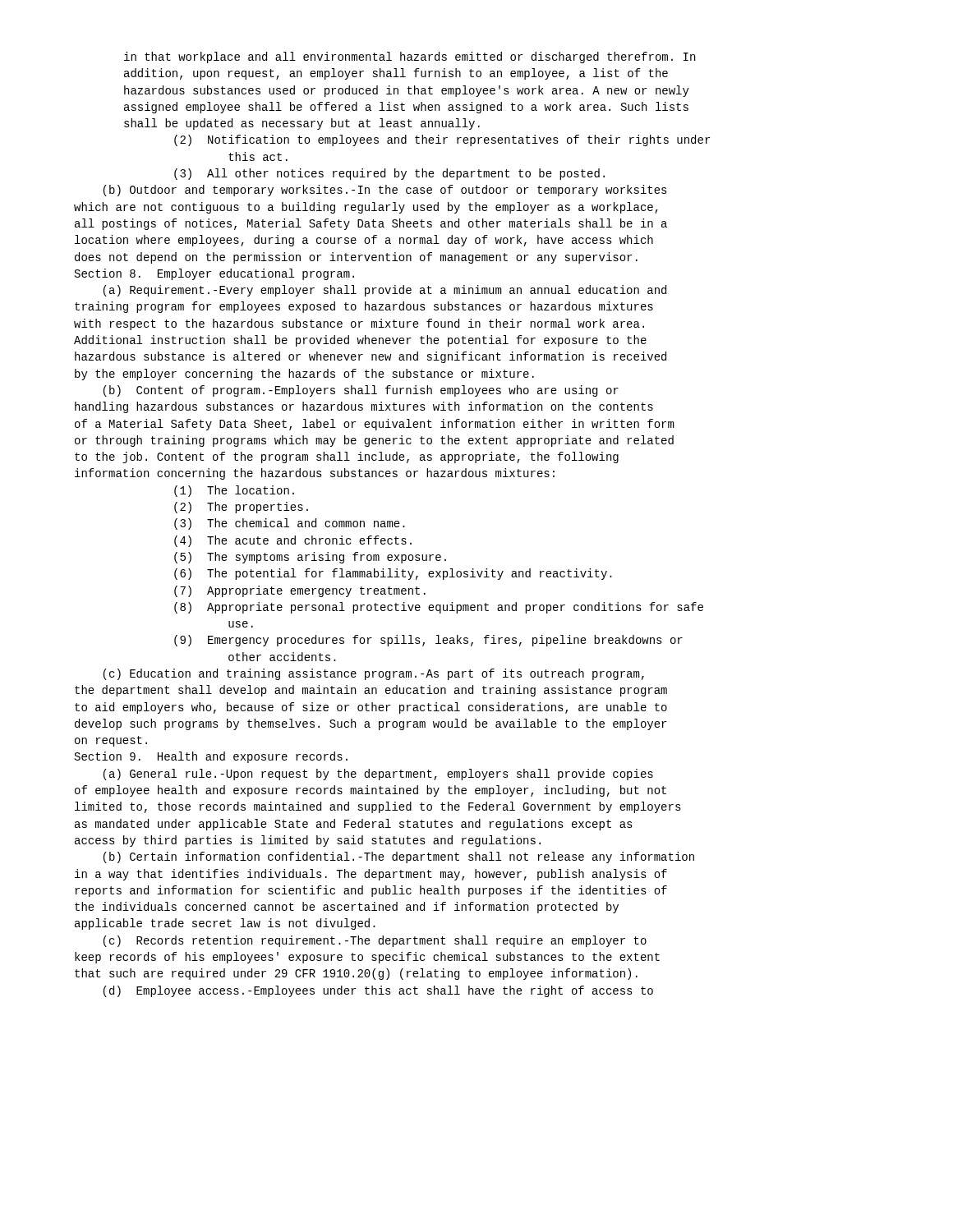Image resolution: width=953 pixels, height=1232 pixels.
Task: Find "Section 9. Health and exposure records." on this page
Action: click(x=212, y=758)
